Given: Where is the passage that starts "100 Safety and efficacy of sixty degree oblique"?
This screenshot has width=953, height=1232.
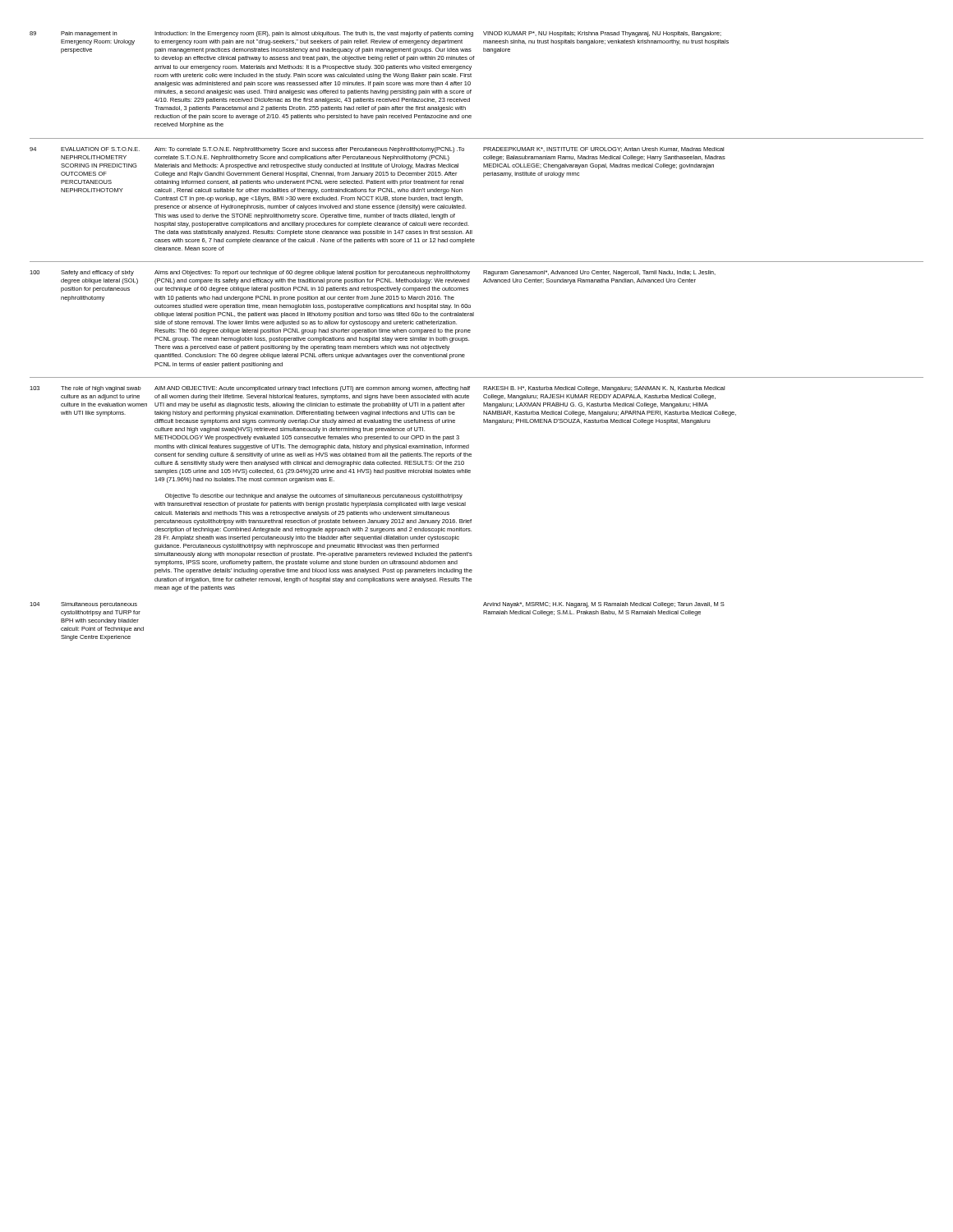Looking at the screenshot, I should [384, 319].
